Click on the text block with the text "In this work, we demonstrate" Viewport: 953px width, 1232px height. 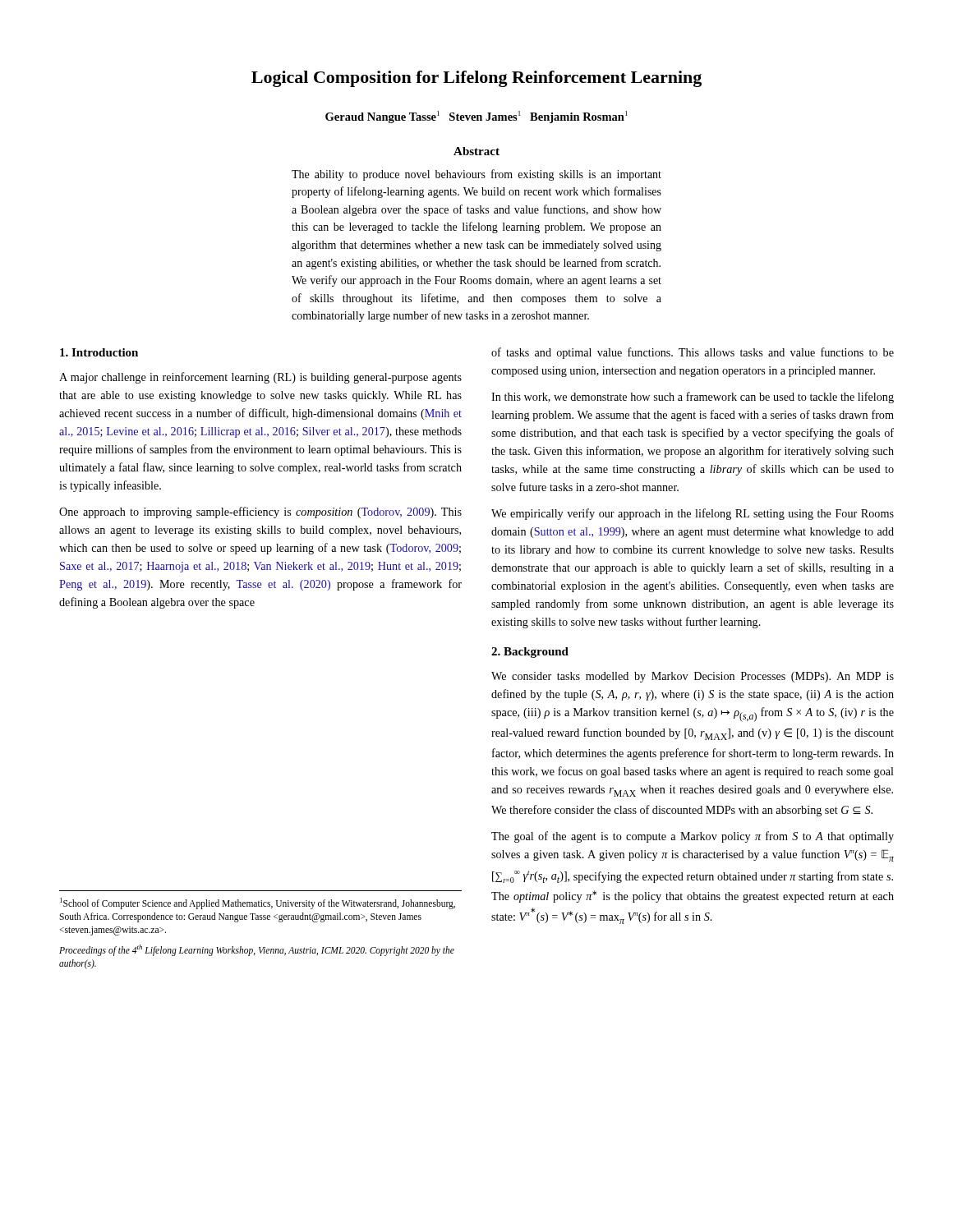click(693, 442)
